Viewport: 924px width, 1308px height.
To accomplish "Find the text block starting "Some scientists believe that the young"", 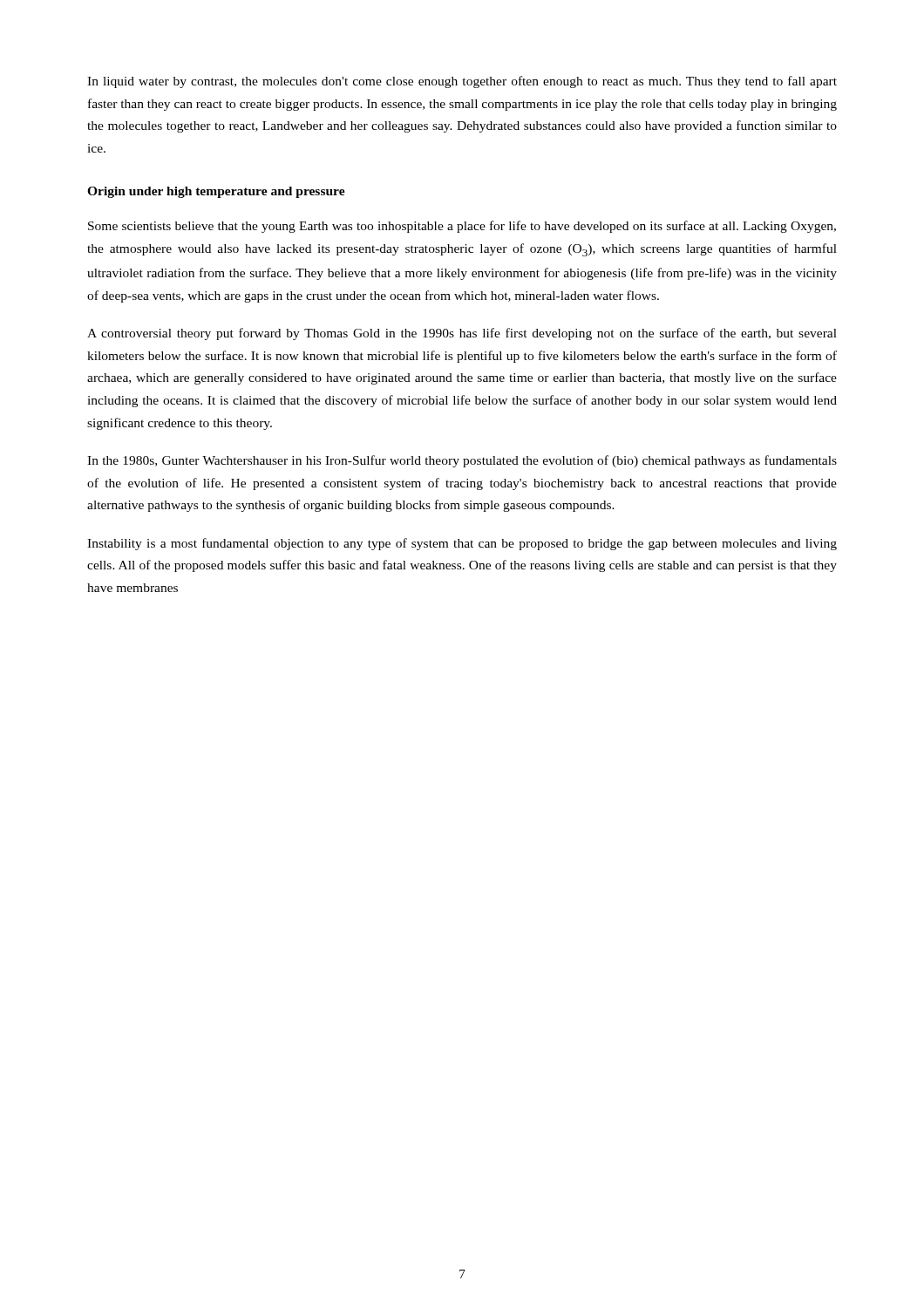I will pos(462,260).
